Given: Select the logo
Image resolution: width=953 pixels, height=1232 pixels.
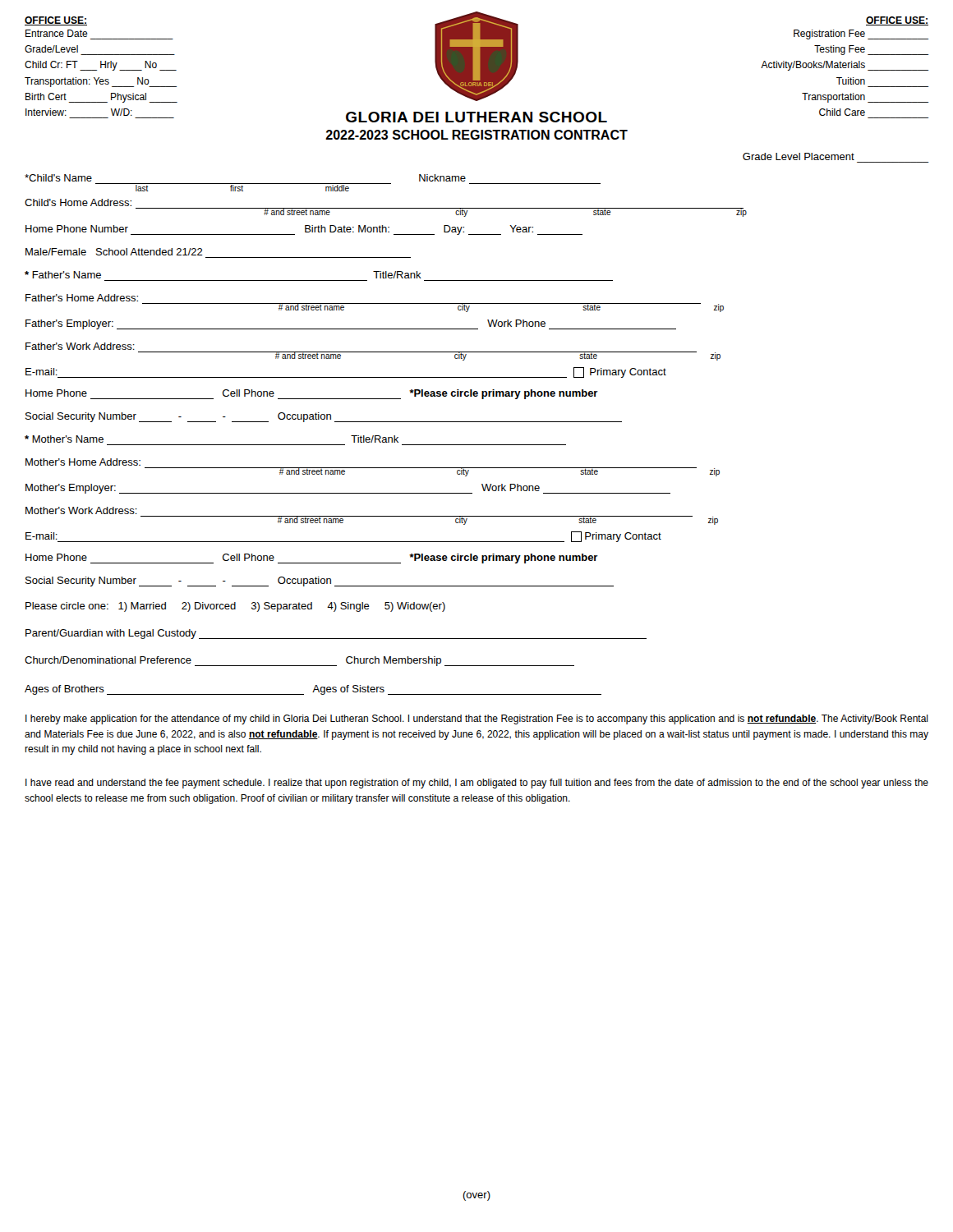Looking at the screenshot, I should point(476,57).
